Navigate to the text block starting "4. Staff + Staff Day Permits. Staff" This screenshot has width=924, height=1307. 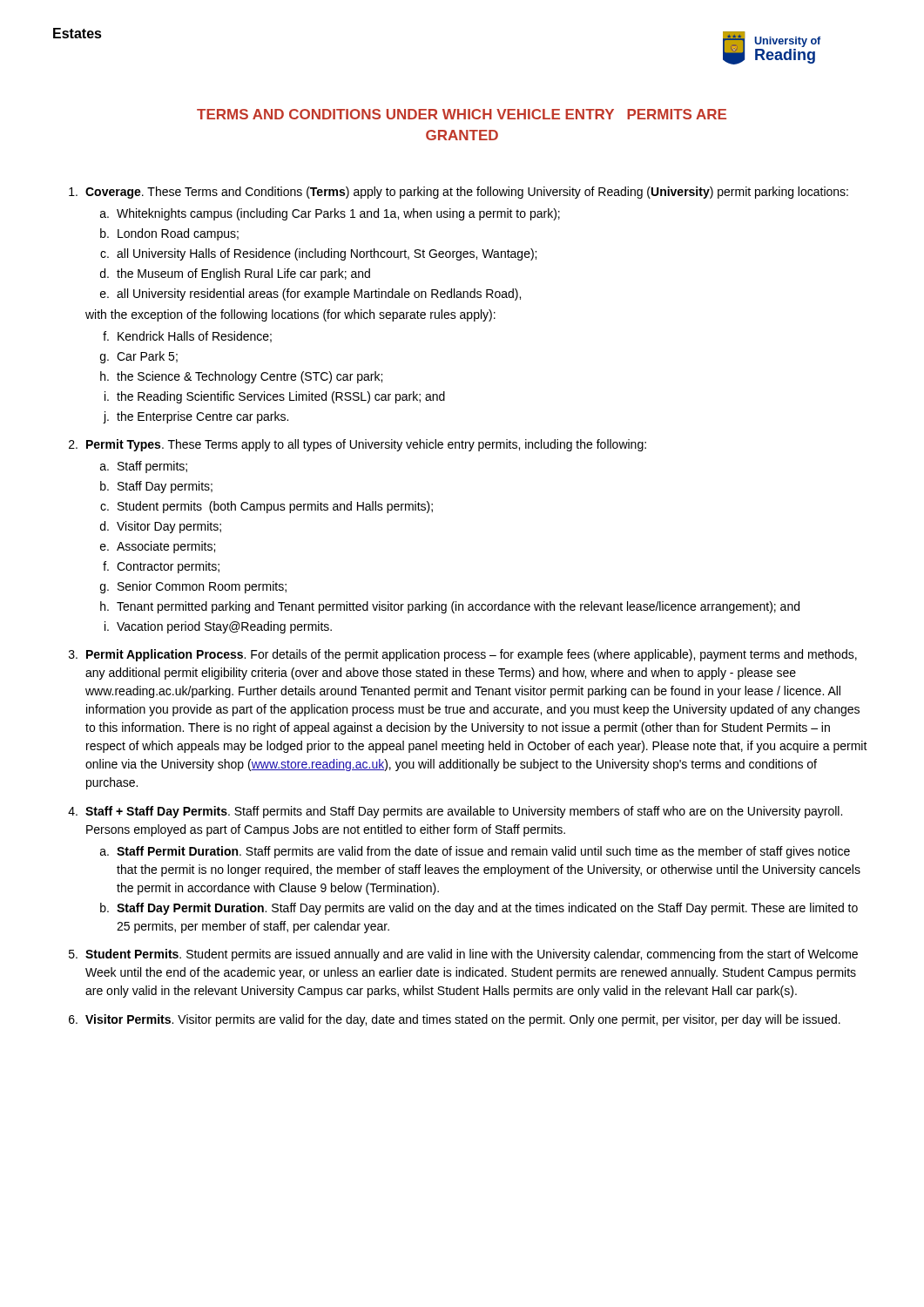[462, 870]
